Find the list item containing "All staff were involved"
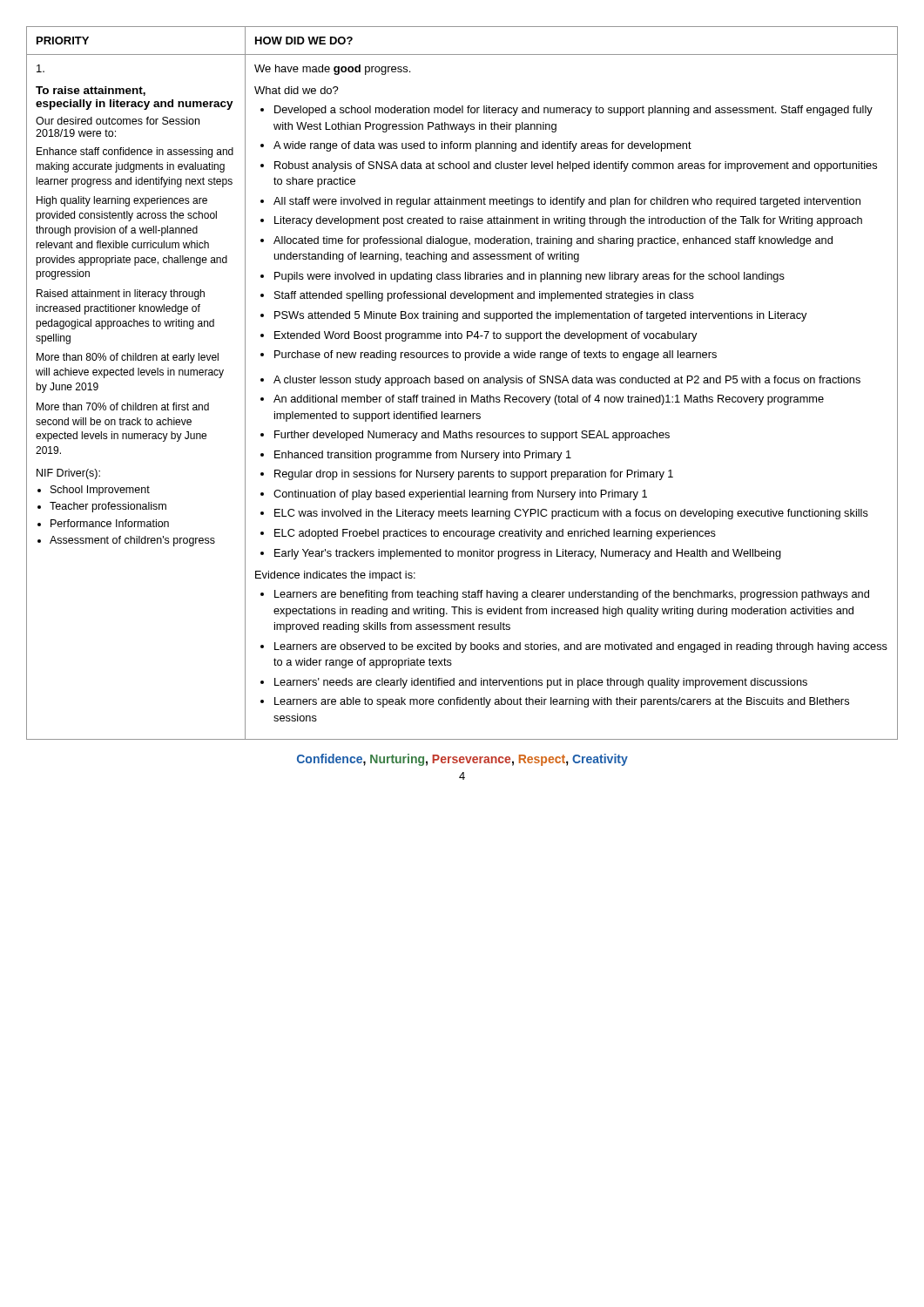Screen dimensions: 1307x924 click(567, 201)
